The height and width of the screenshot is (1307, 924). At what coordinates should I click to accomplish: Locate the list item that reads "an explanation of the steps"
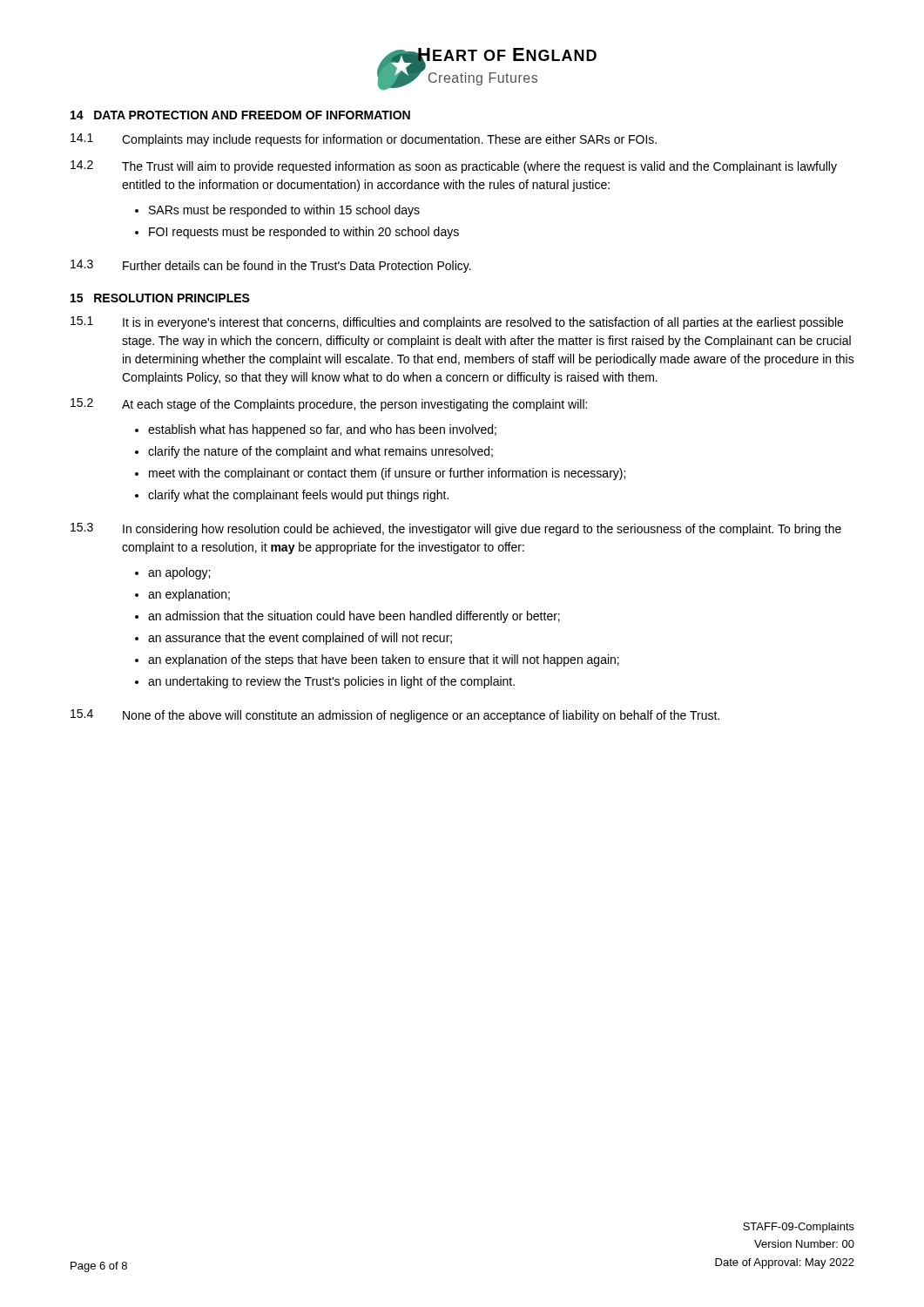coord(384,660)
